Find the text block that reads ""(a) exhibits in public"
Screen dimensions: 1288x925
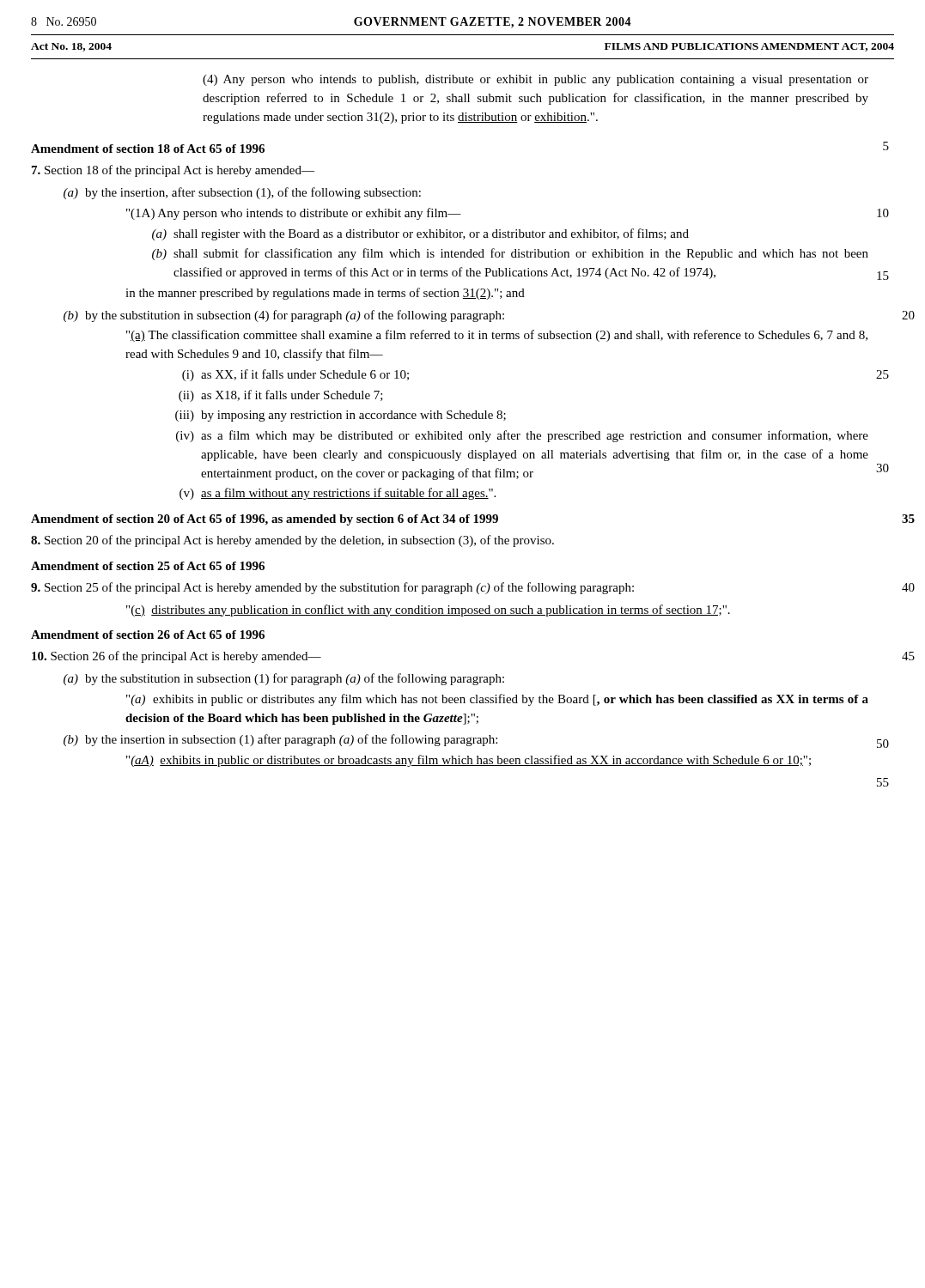coord(497,710)
